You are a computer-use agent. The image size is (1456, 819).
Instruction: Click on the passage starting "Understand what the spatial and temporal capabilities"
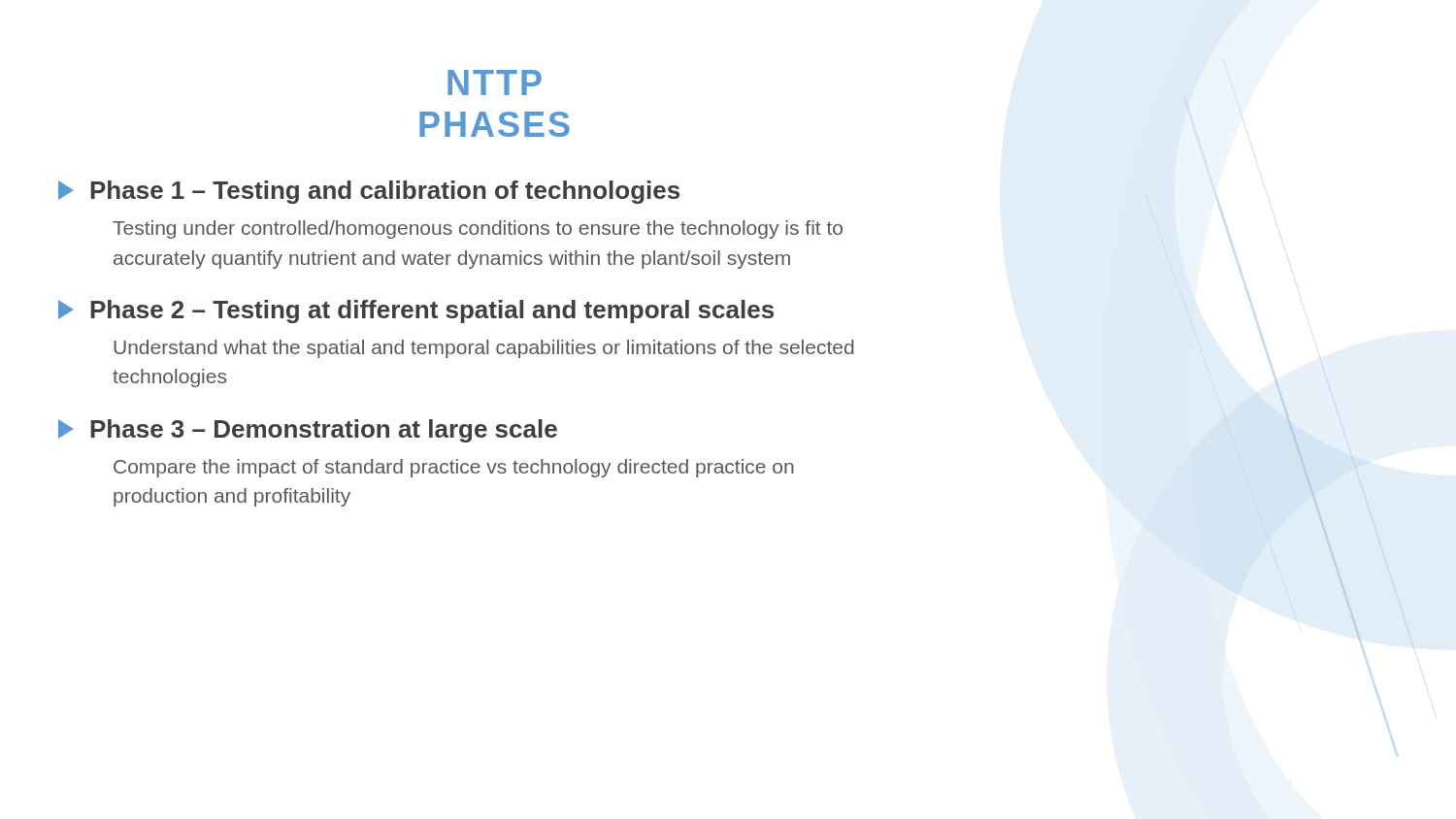pyautogui.click(x=484, y=362)
